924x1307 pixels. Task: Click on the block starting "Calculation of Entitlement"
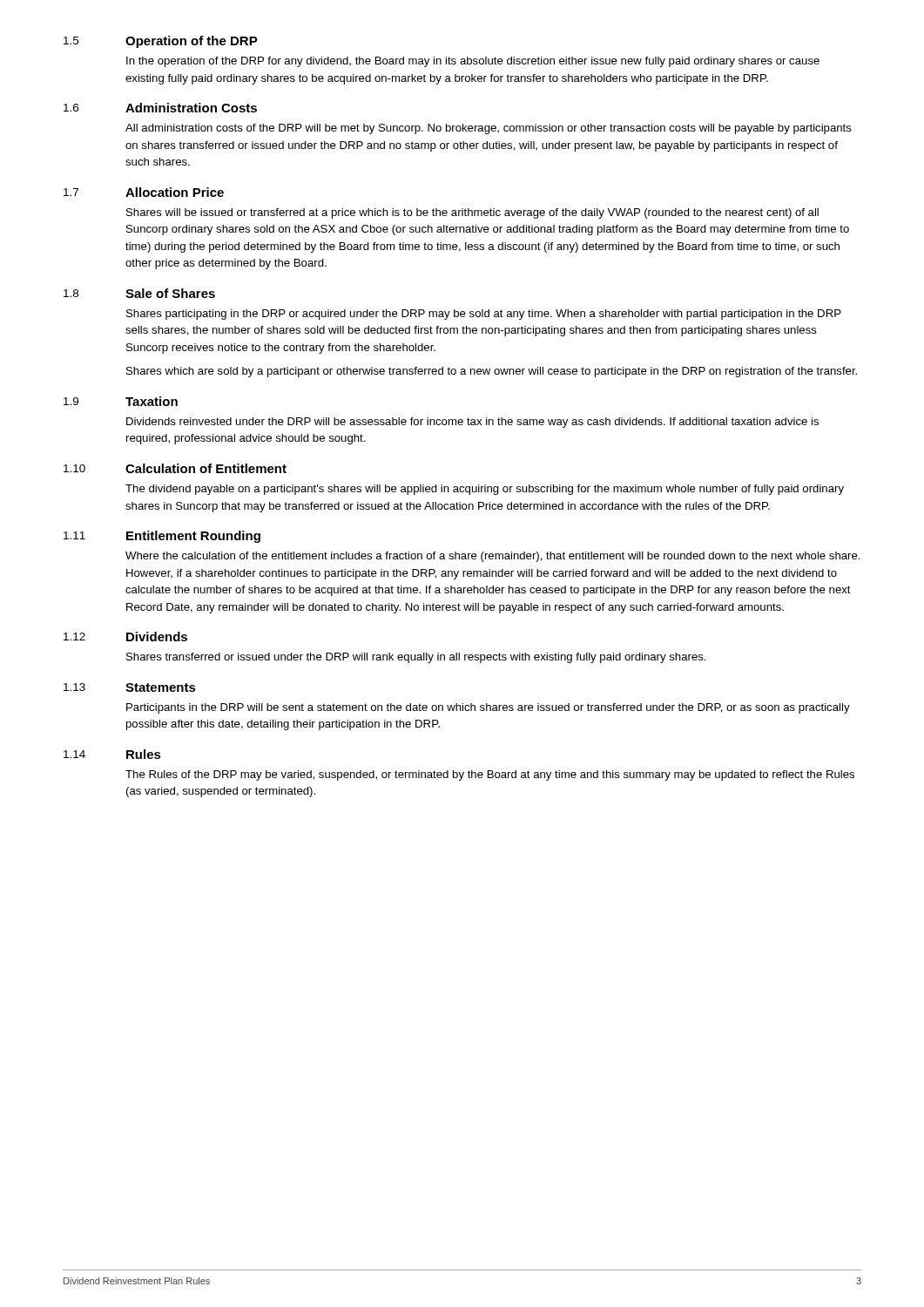[206, 468]
